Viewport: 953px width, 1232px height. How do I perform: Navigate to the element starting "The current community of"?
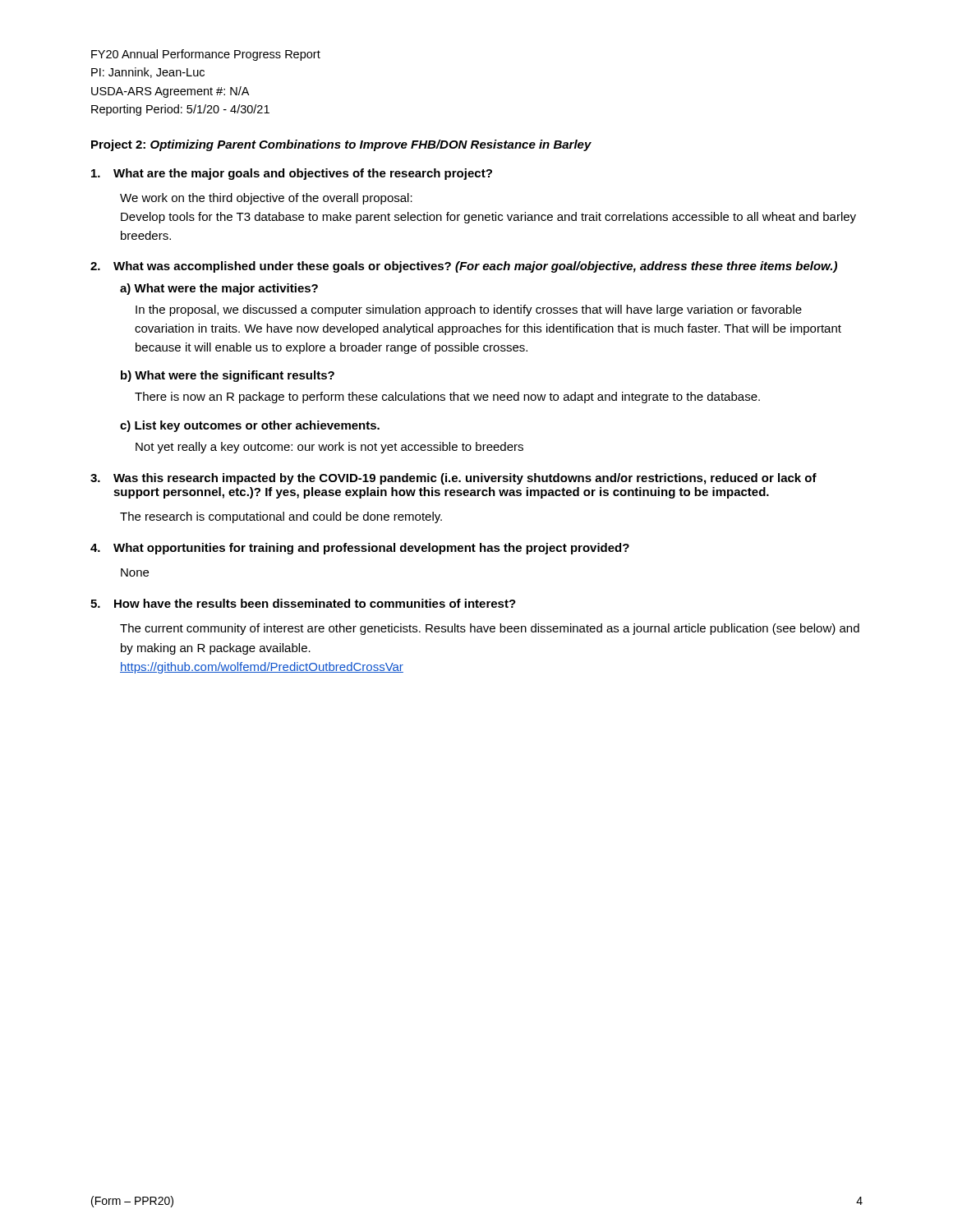pyautogui.click(x=490, y=629)
